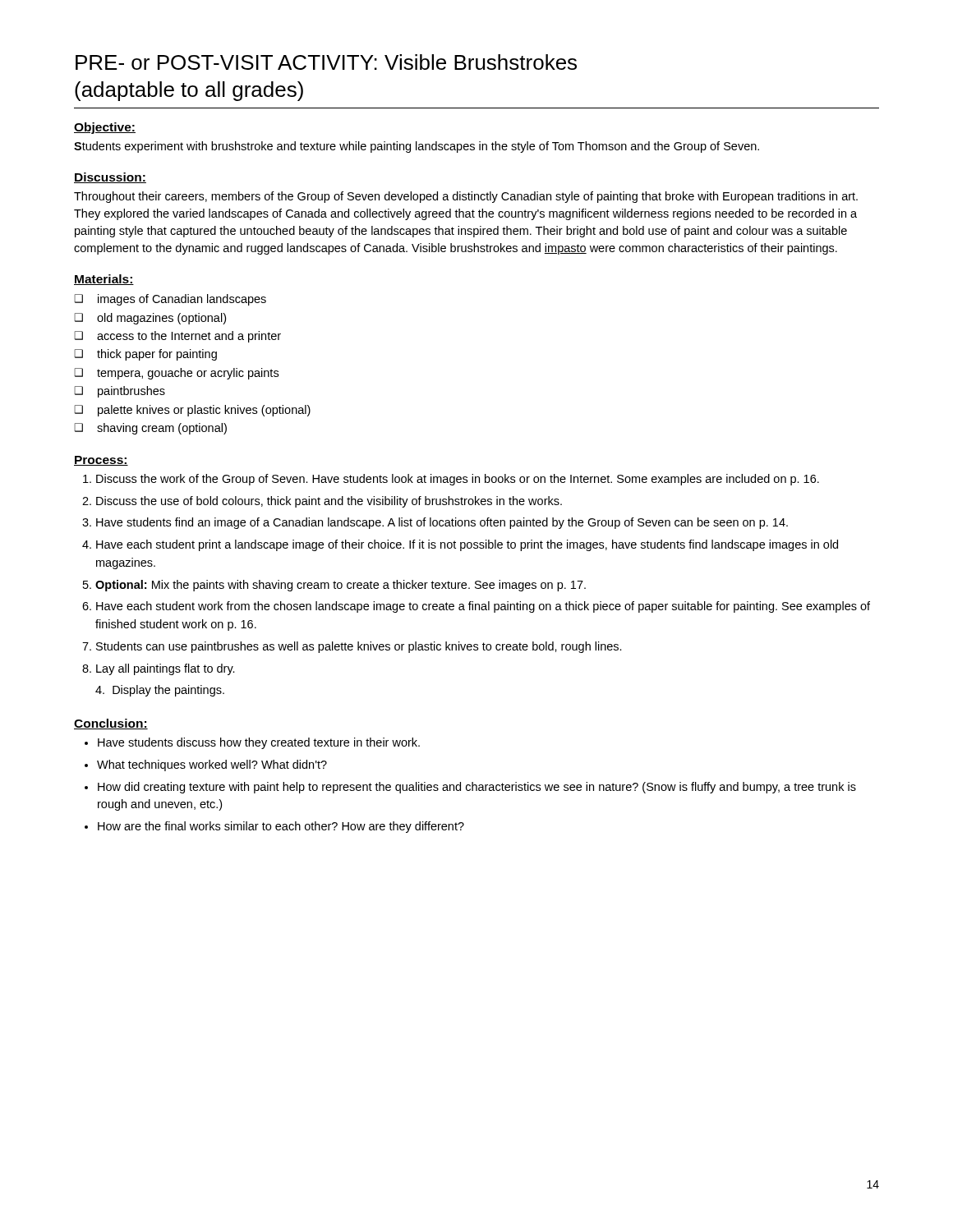Find the block on this page that starts "Throughout their careers,"

466,222
